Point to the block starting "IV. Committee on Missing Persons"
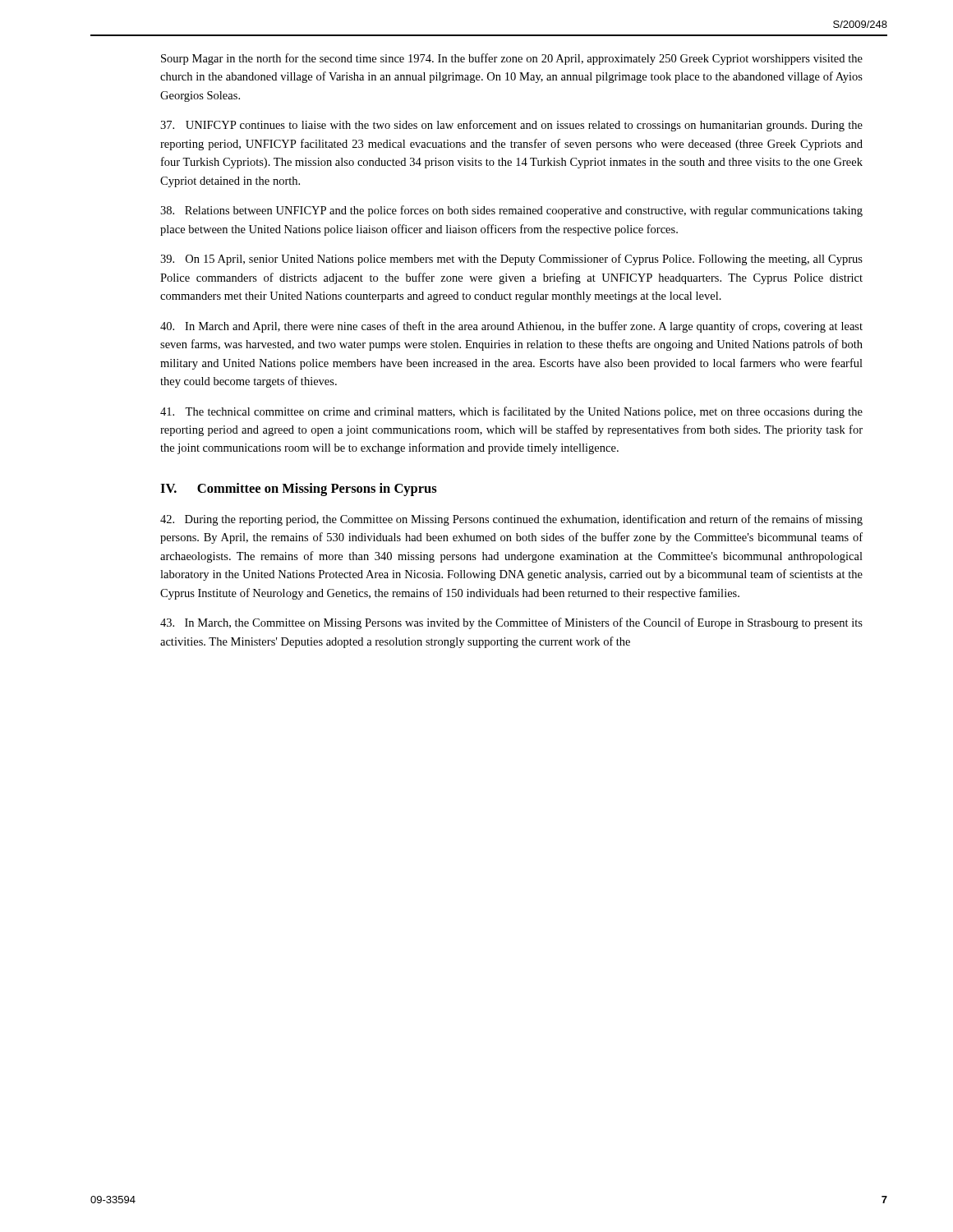Image resolution: width=953 pixels, height=1232 pixels. [299, 488]
